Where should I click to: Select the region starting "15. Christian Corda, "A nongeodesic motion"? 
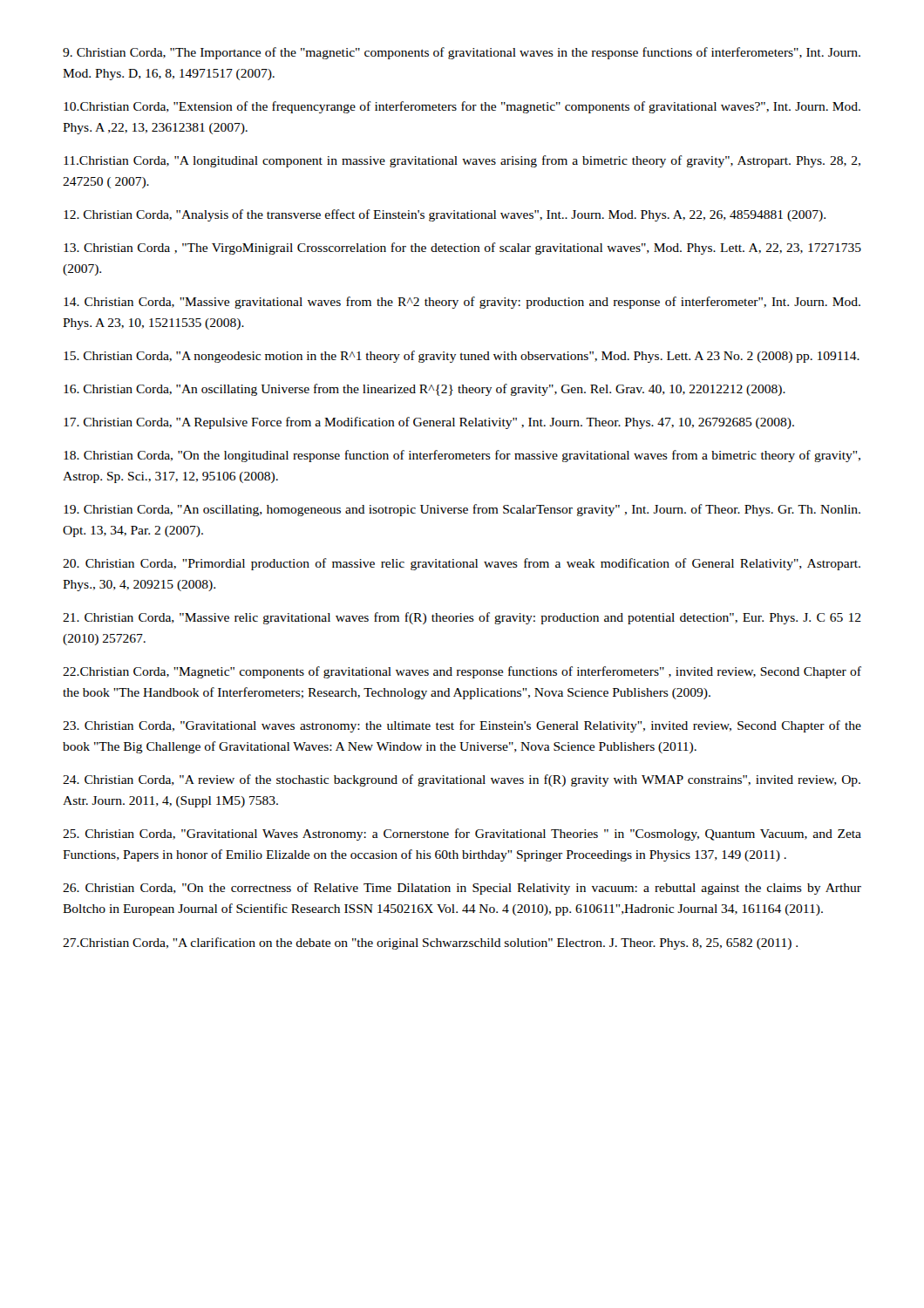tap(461, 355)
